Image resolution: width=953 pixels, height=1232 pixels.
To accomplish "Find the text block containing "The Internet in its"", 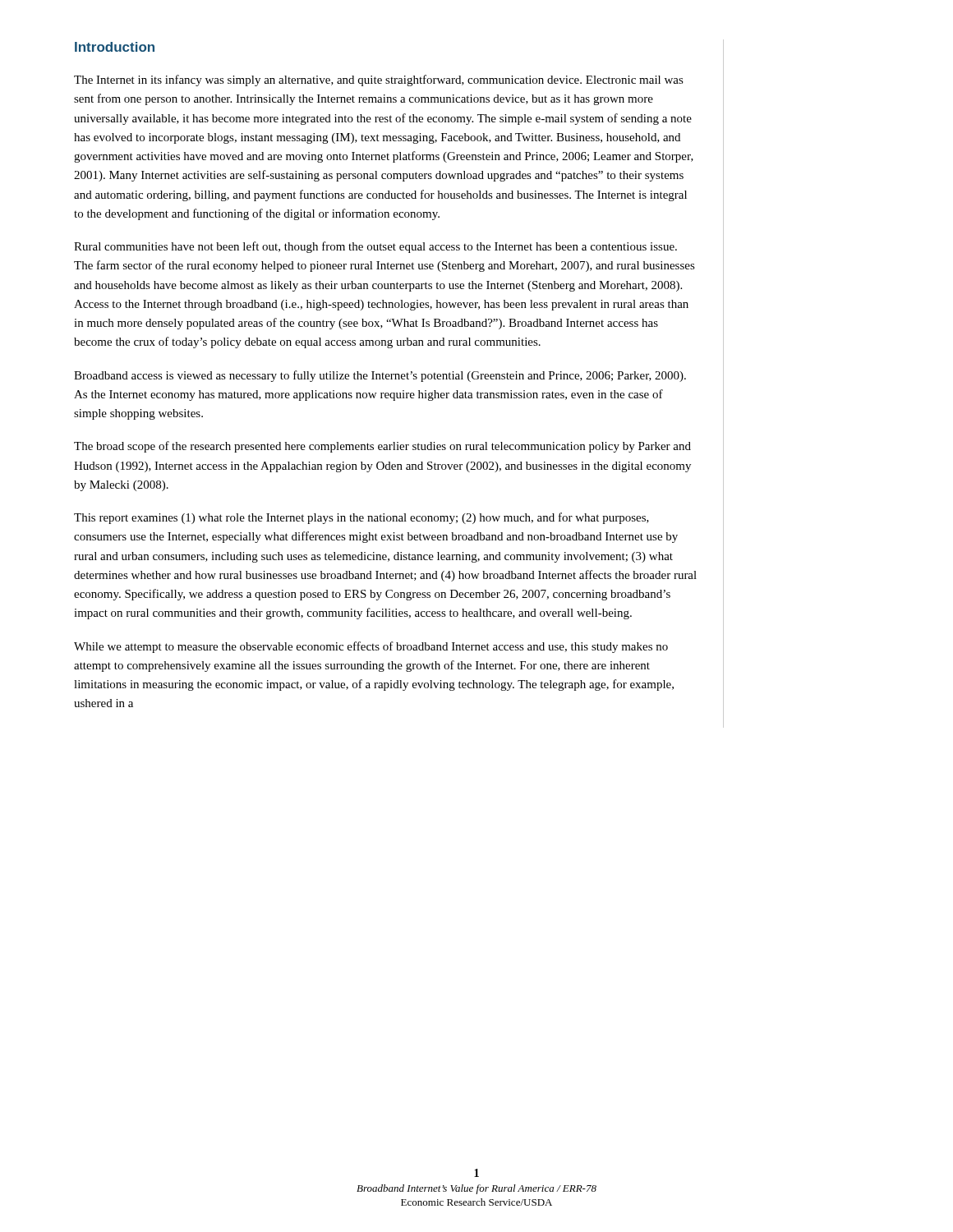I will click(386, 147).
